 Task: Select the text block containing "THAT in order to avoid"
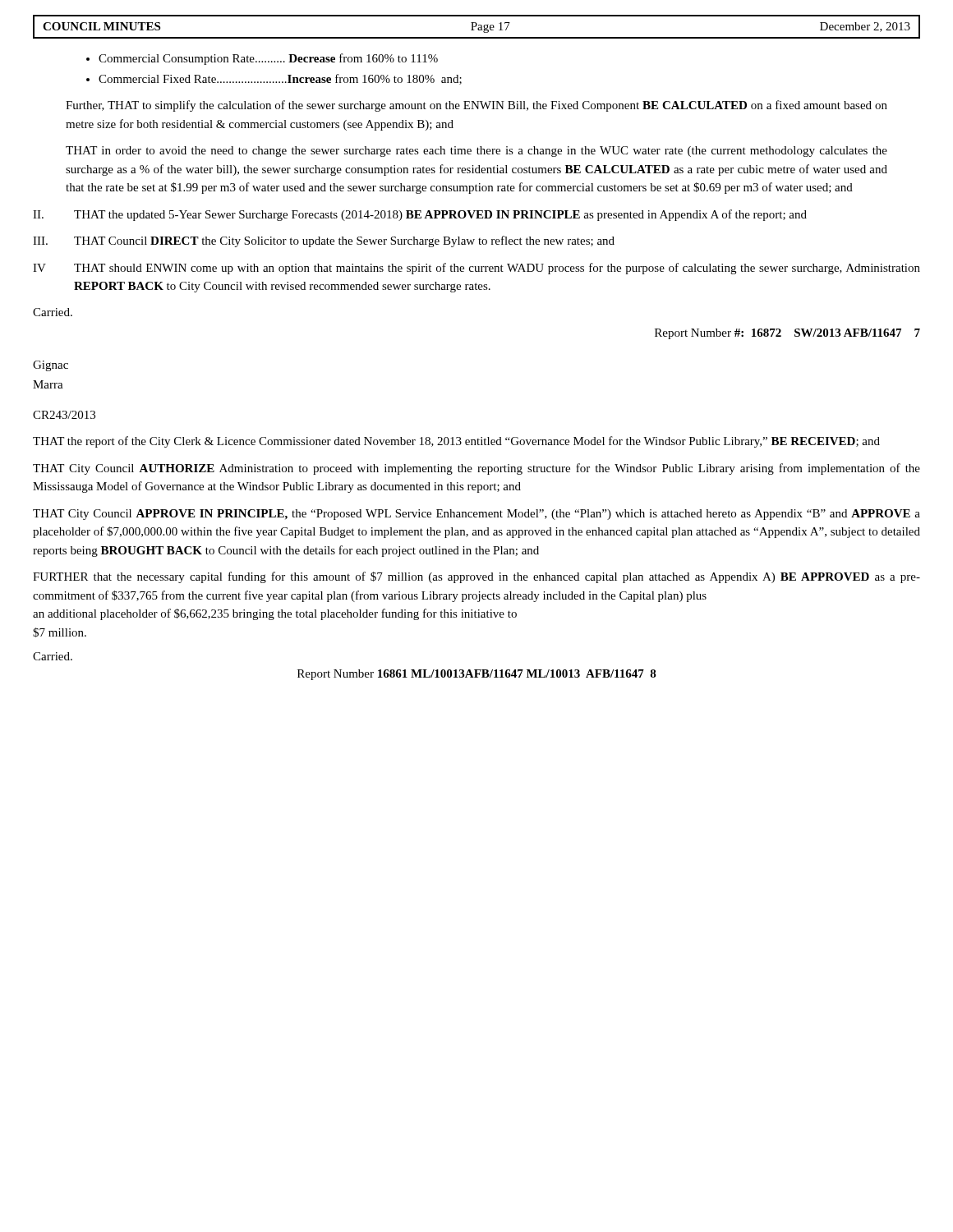[476, 169]
